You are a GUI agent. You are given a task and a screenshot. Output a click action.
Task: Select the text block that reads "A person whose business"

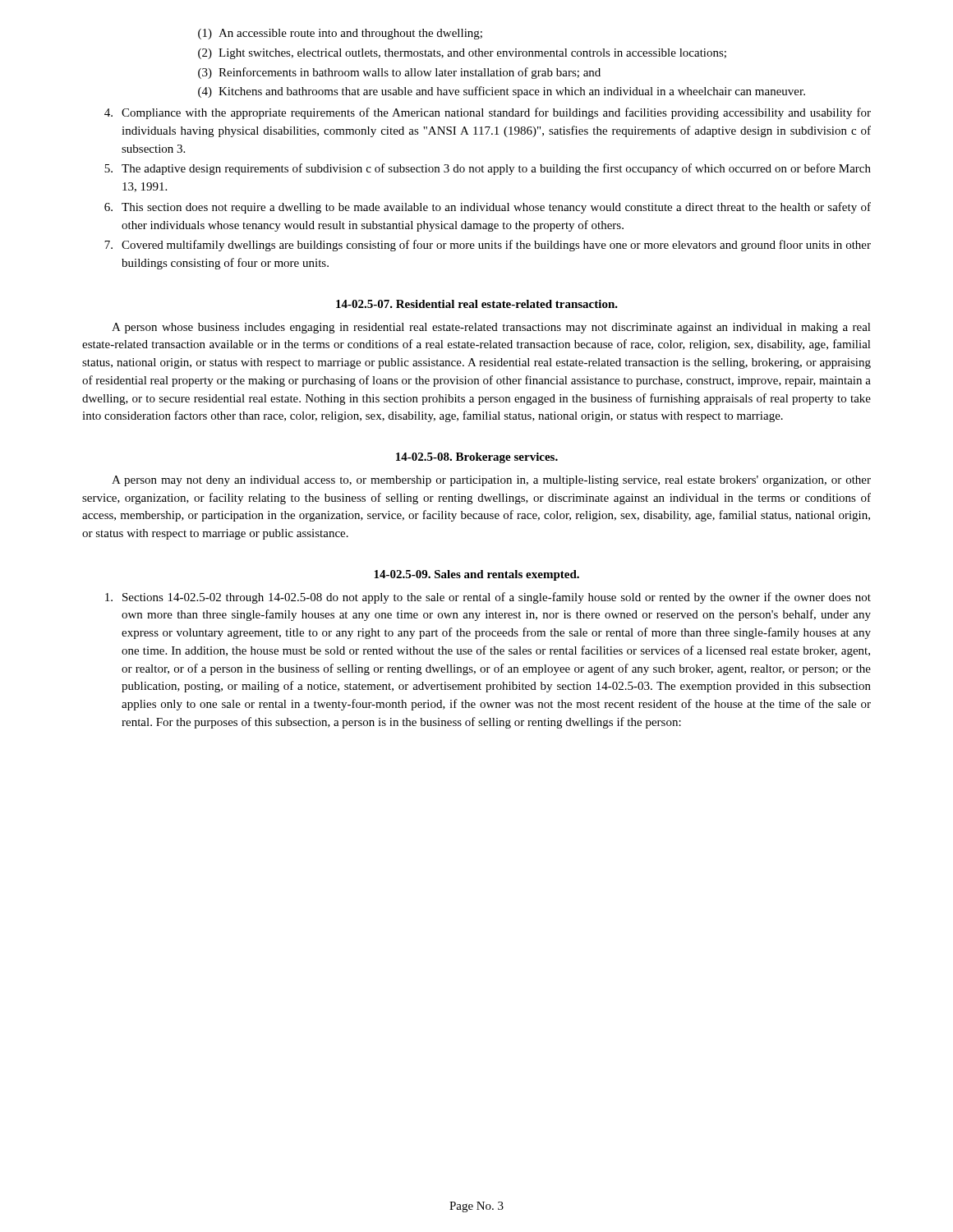[x=476, y=371]
